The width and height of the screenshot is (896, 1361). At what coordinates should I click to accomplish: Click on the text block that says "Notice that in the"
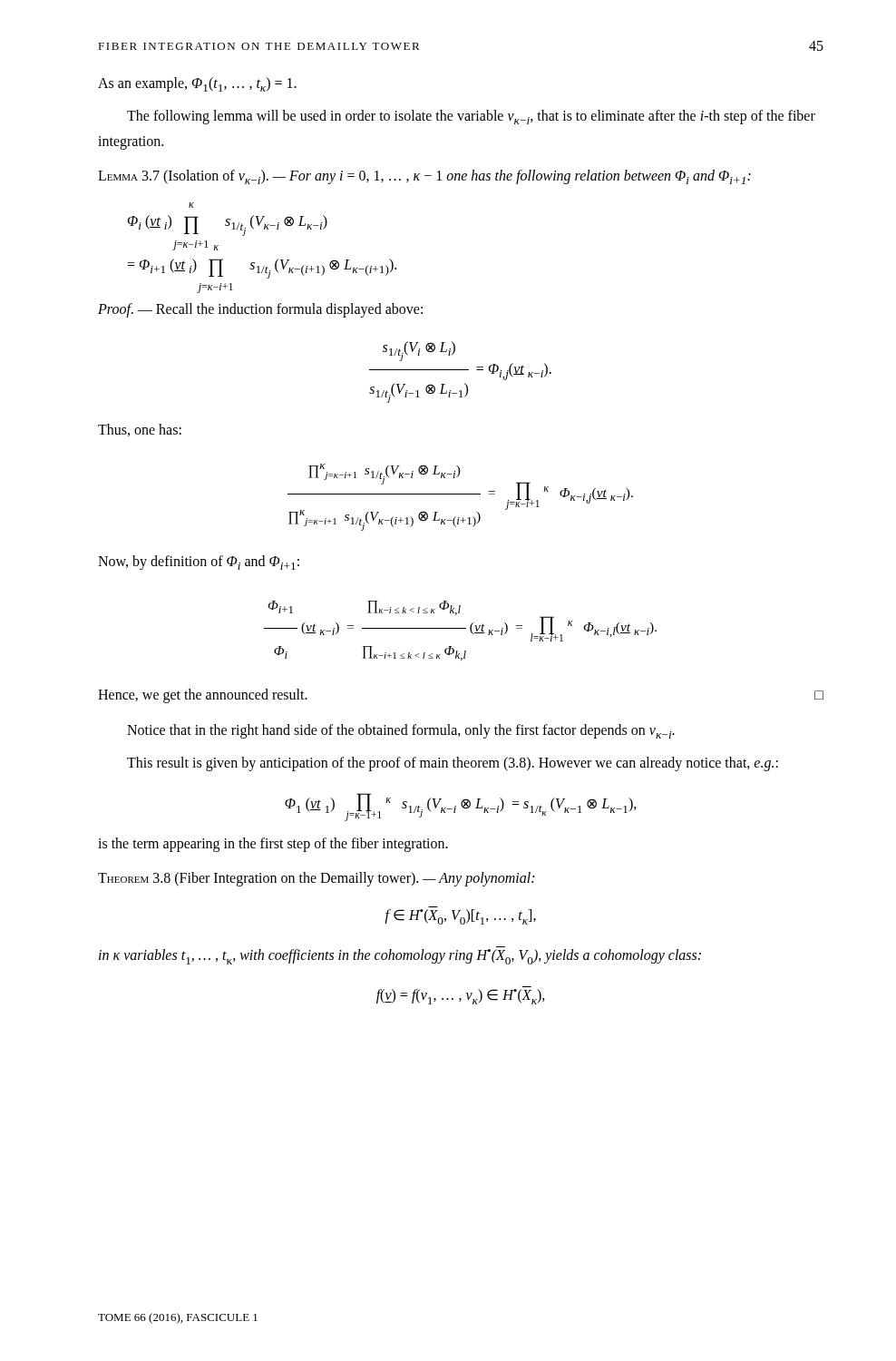pos(461,732)
